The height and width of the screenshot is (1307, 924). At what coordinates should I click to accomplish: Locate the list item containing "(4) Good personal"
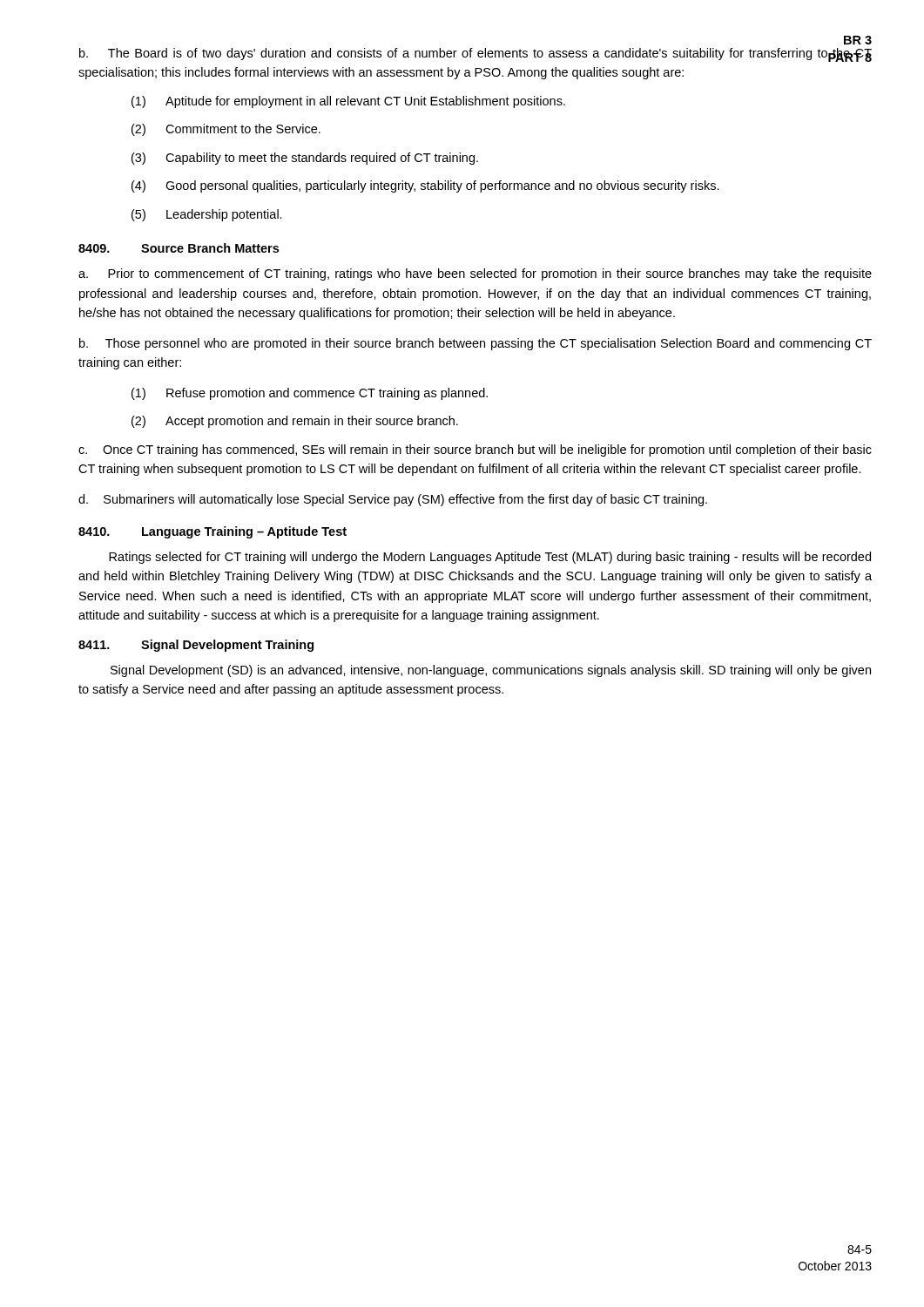point(425,186)
